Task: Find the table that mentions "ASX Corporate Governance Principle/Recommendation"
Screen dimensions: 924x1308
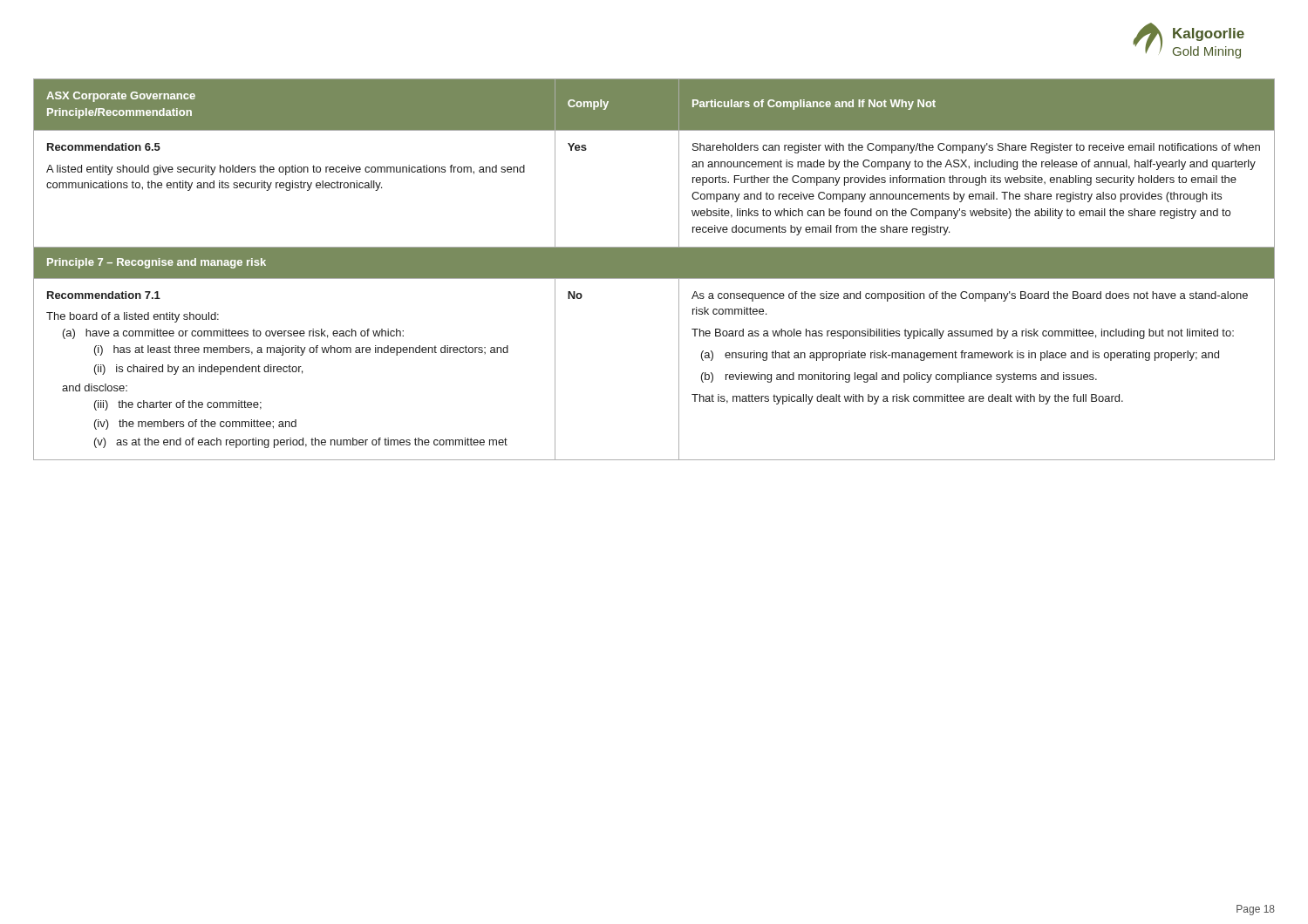Action: [654, 269]
